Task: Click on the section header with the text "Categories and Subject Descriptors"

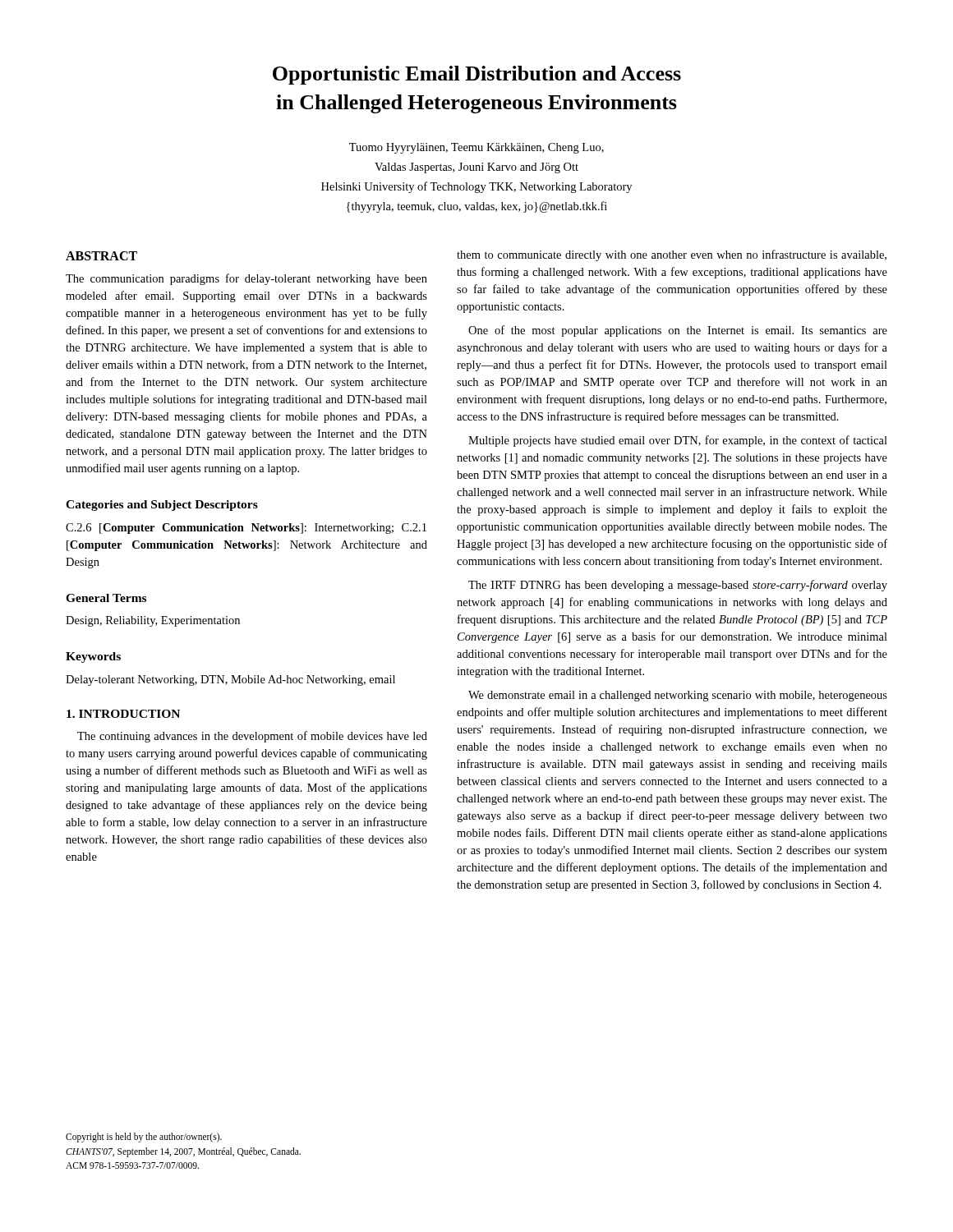Action: click(x=162, y=504)
